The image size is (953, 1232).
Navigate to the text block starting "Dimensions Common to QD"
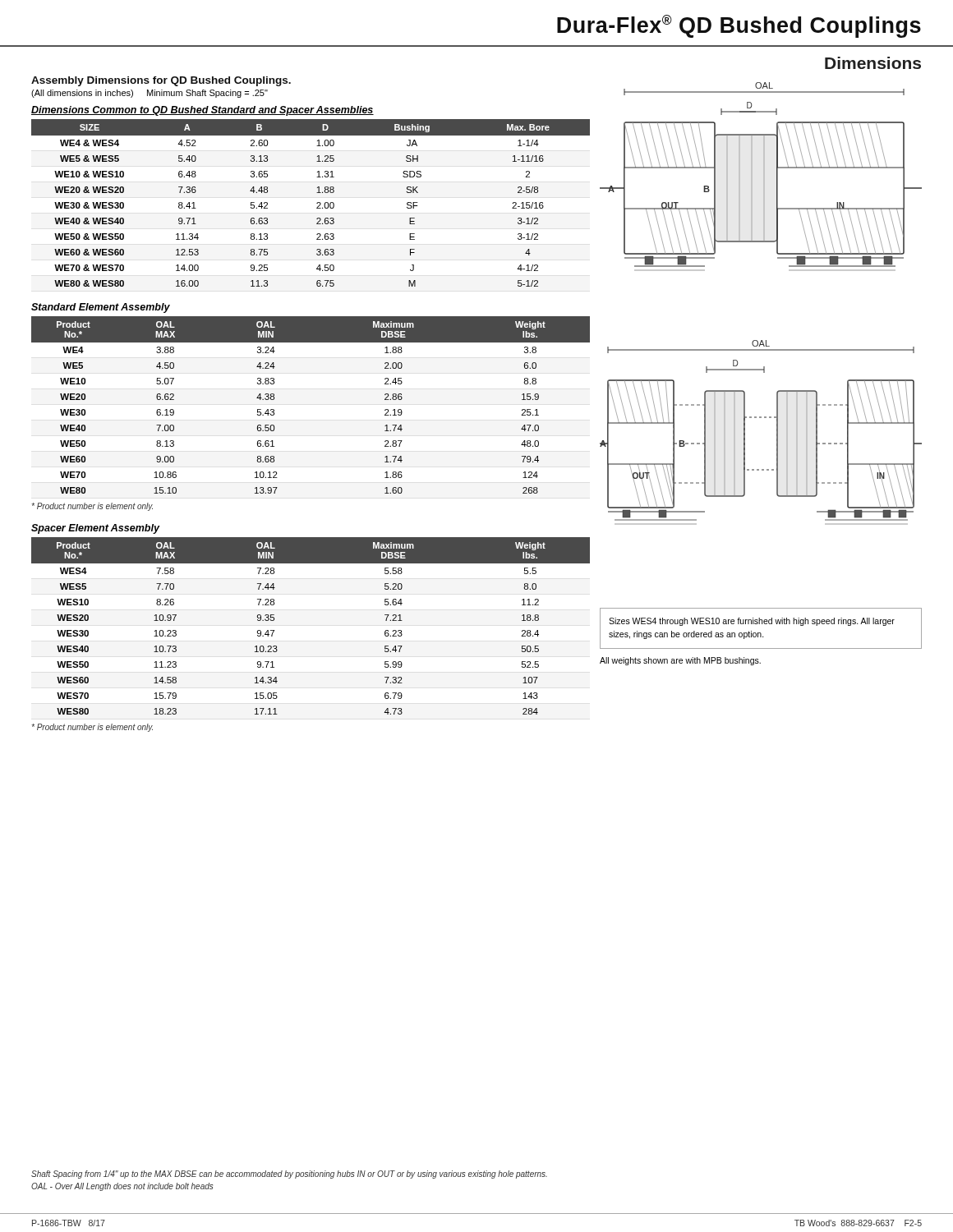point(202,110)
